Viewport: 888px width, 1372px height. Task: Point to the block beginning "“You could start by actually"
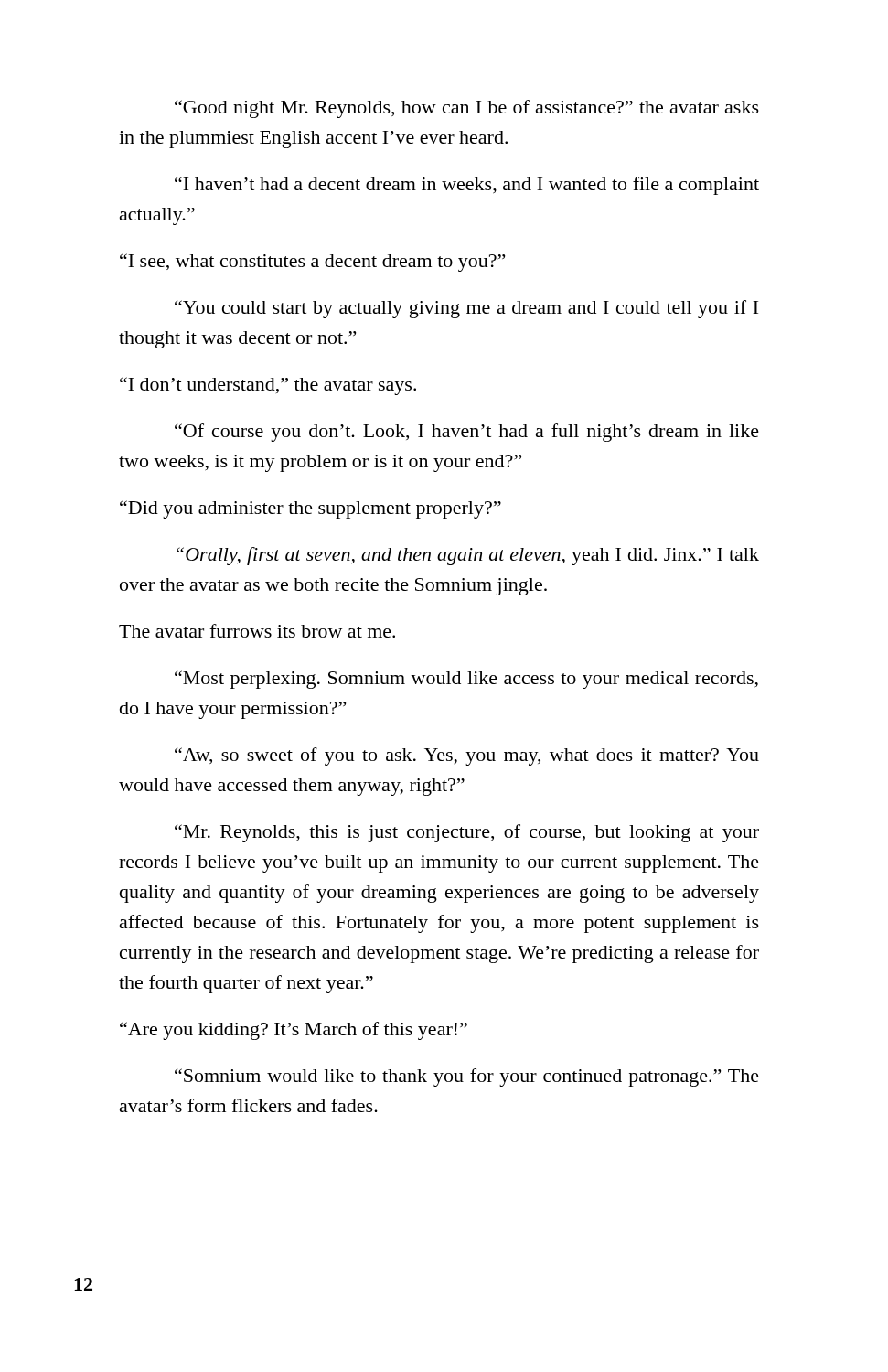[439, 322]
